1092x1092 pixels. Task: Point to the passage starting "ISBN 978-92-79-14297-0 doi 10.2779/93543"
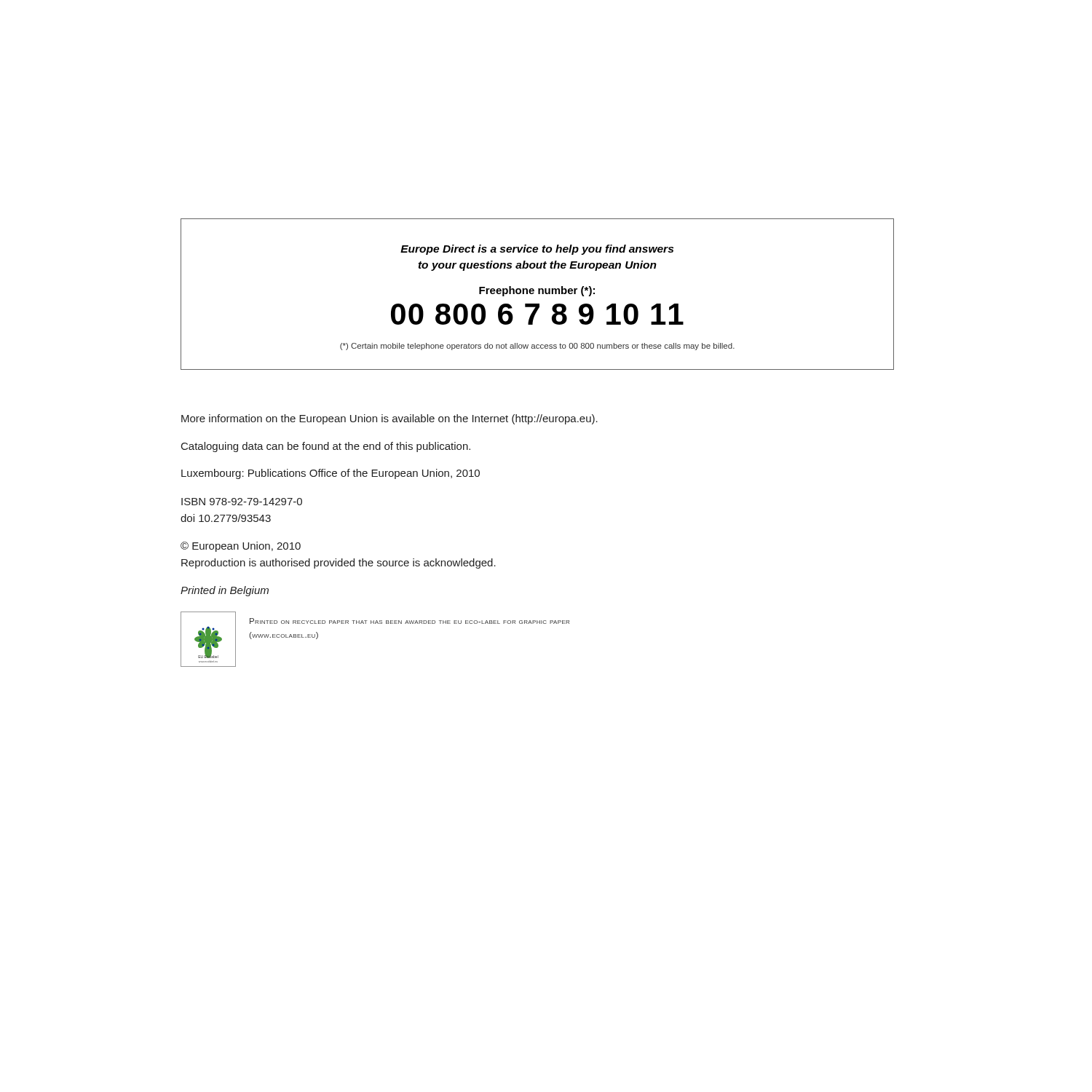click(242, 509)
